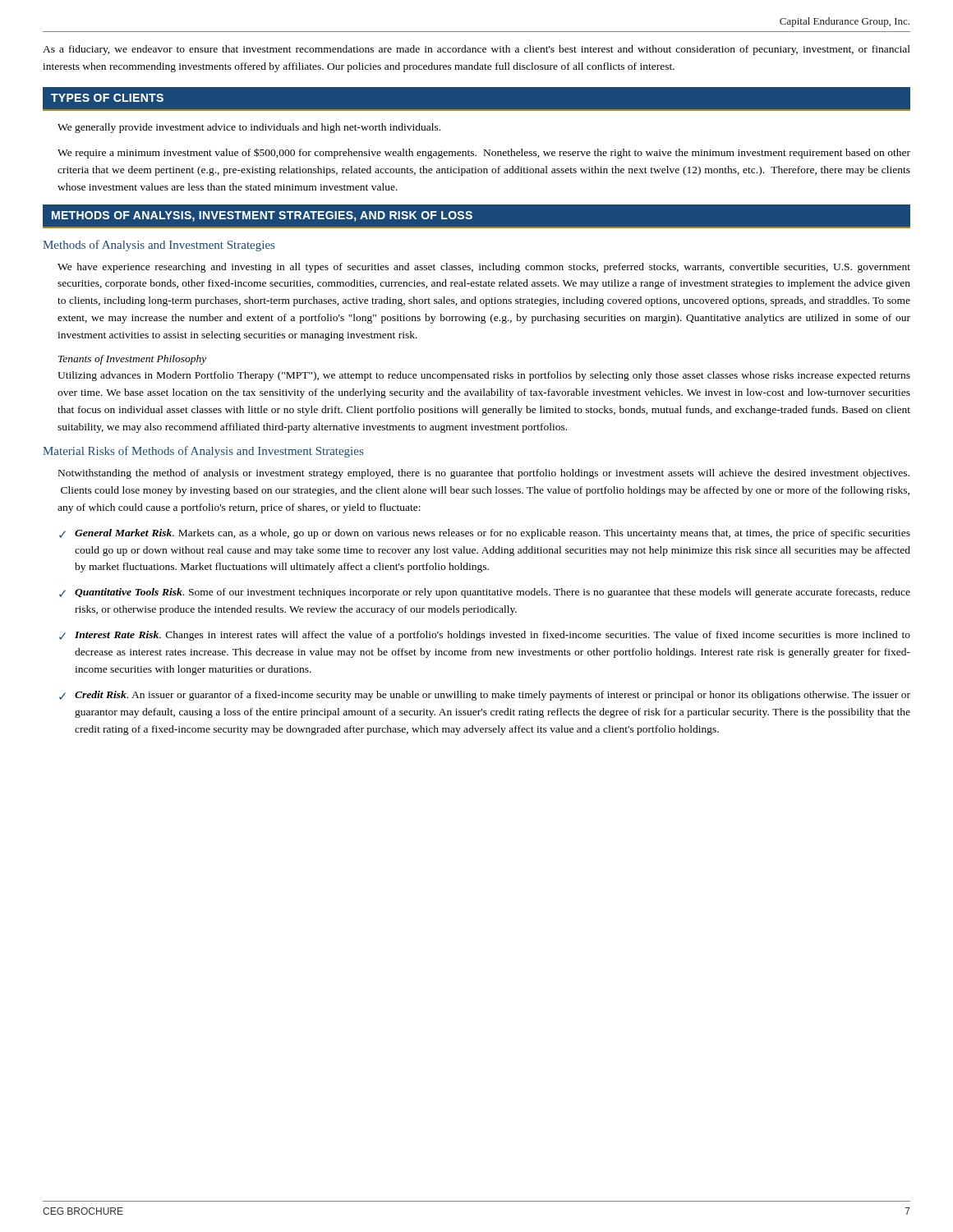The height and width of the screenshot is (1232, 953).
Task: Locate the element starting "We generally provide investment advice to individuals and"
Action: pyautogui.click(x=249, y=127)
